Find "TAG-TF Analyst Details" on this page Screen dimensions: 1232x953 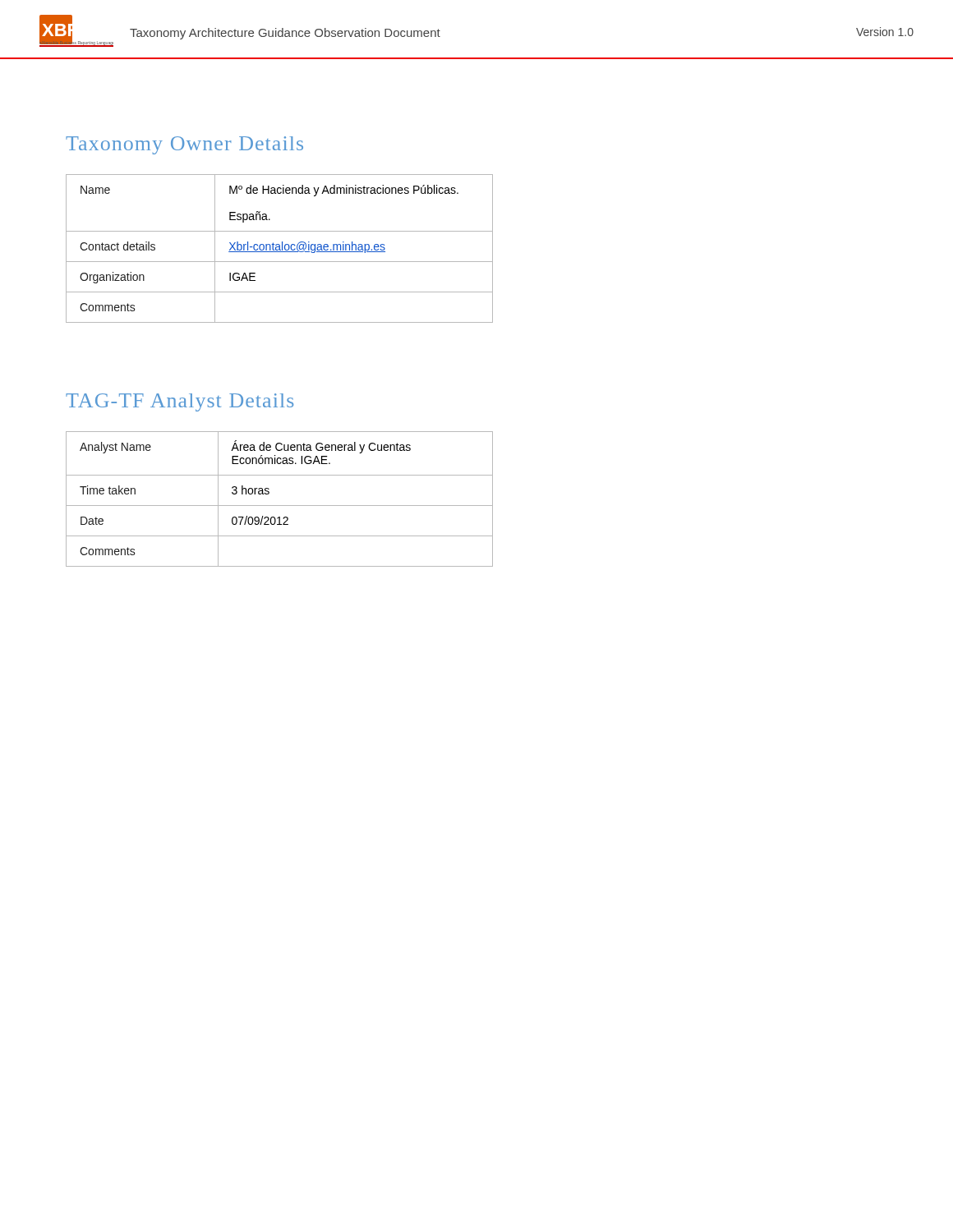(180, 400)
